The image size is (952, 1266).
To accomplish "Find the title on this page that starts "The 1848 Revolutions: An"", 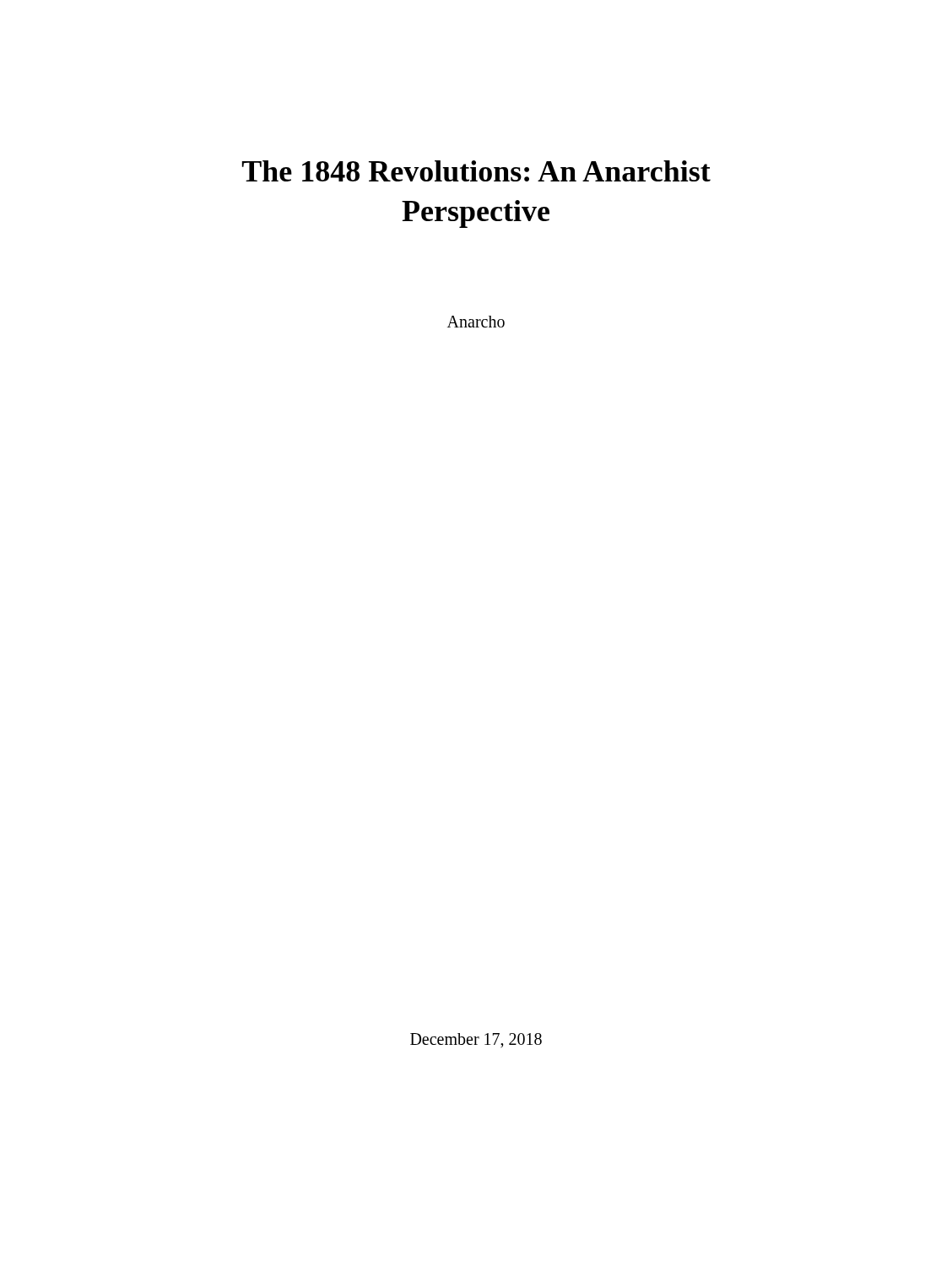I will [476, 191].
